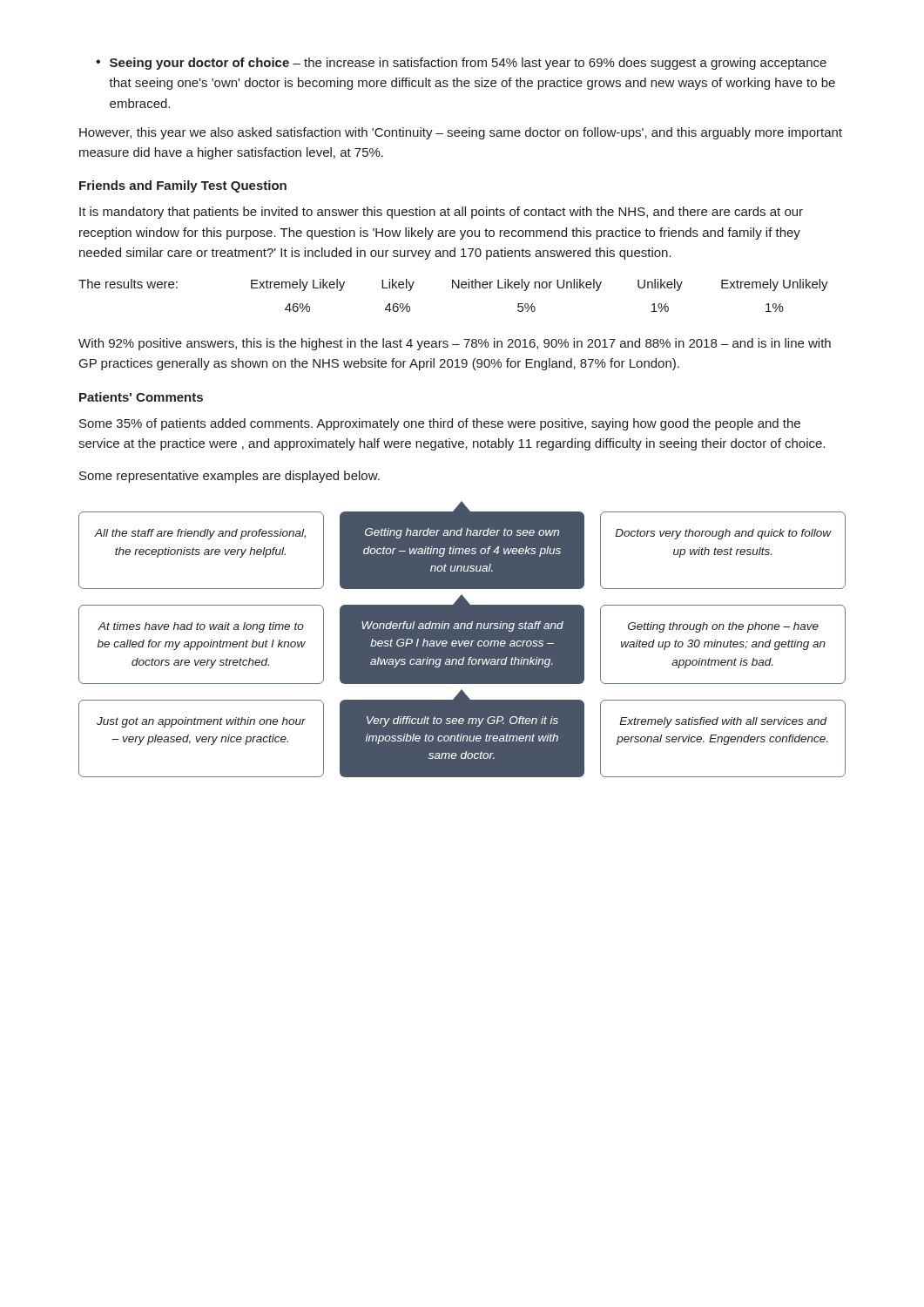Image resolution: width=924 pixels, height=1307 pixels.
Task: Locate the infographic
Action: (462, 644)
